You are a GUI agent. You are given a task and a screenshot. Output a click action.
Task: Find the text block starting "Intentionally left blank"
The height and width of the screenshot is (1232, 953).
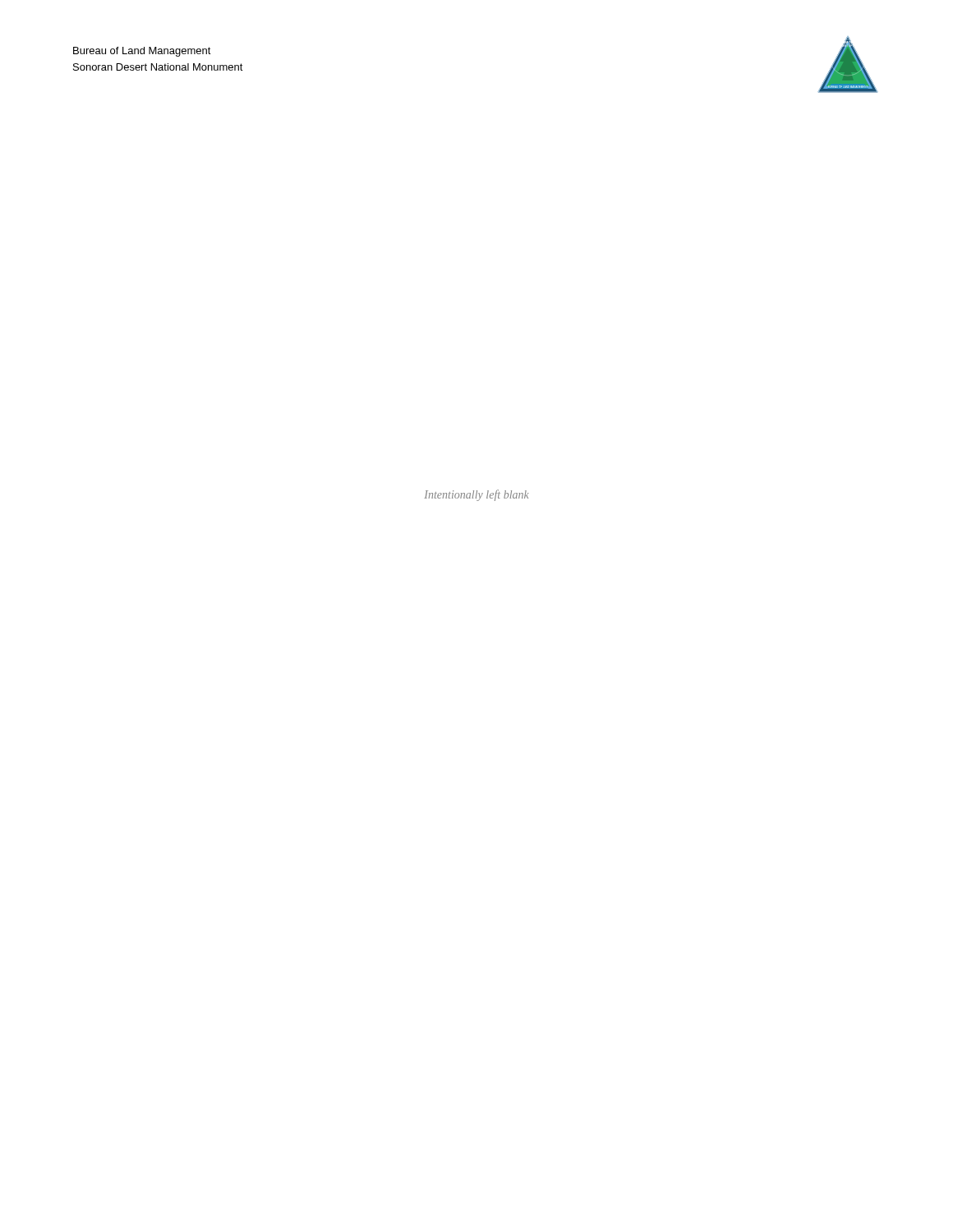coord(476,495)
